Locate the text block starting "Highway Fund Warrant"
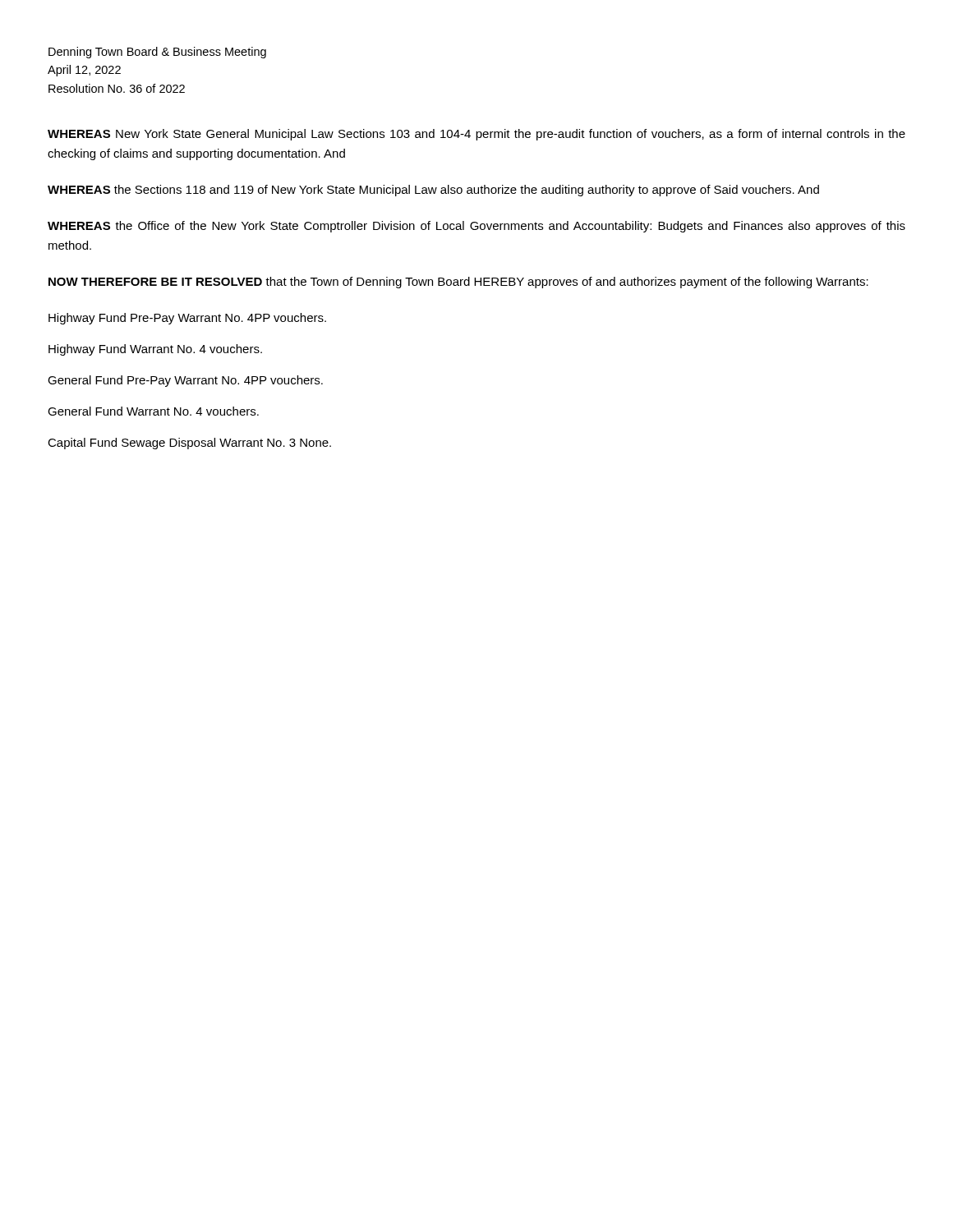The width and height of the screenshot is (953, 1232). 155,349
